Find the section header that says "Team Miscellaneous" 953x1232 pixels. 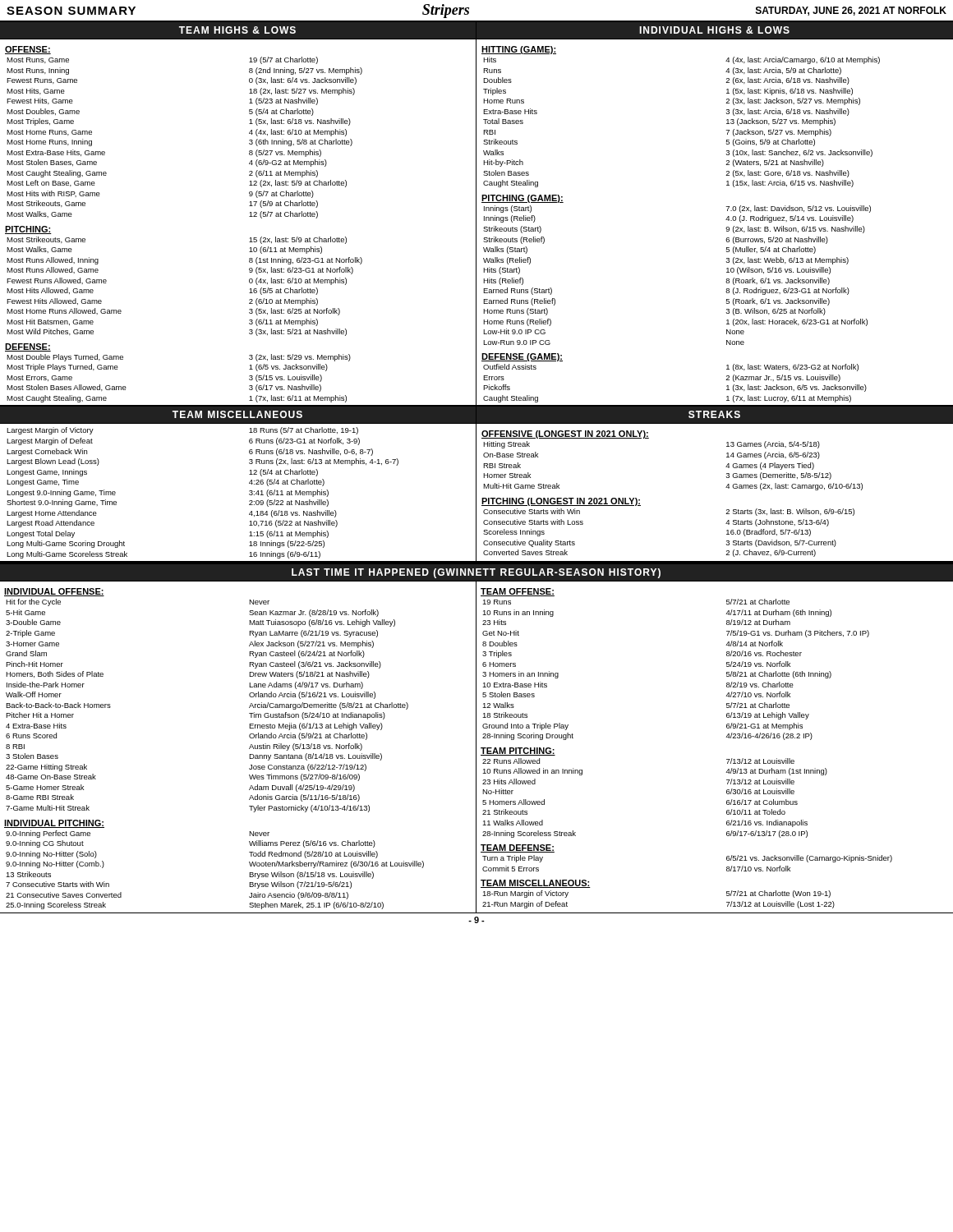pyautogui.click(x=238, y=415)
